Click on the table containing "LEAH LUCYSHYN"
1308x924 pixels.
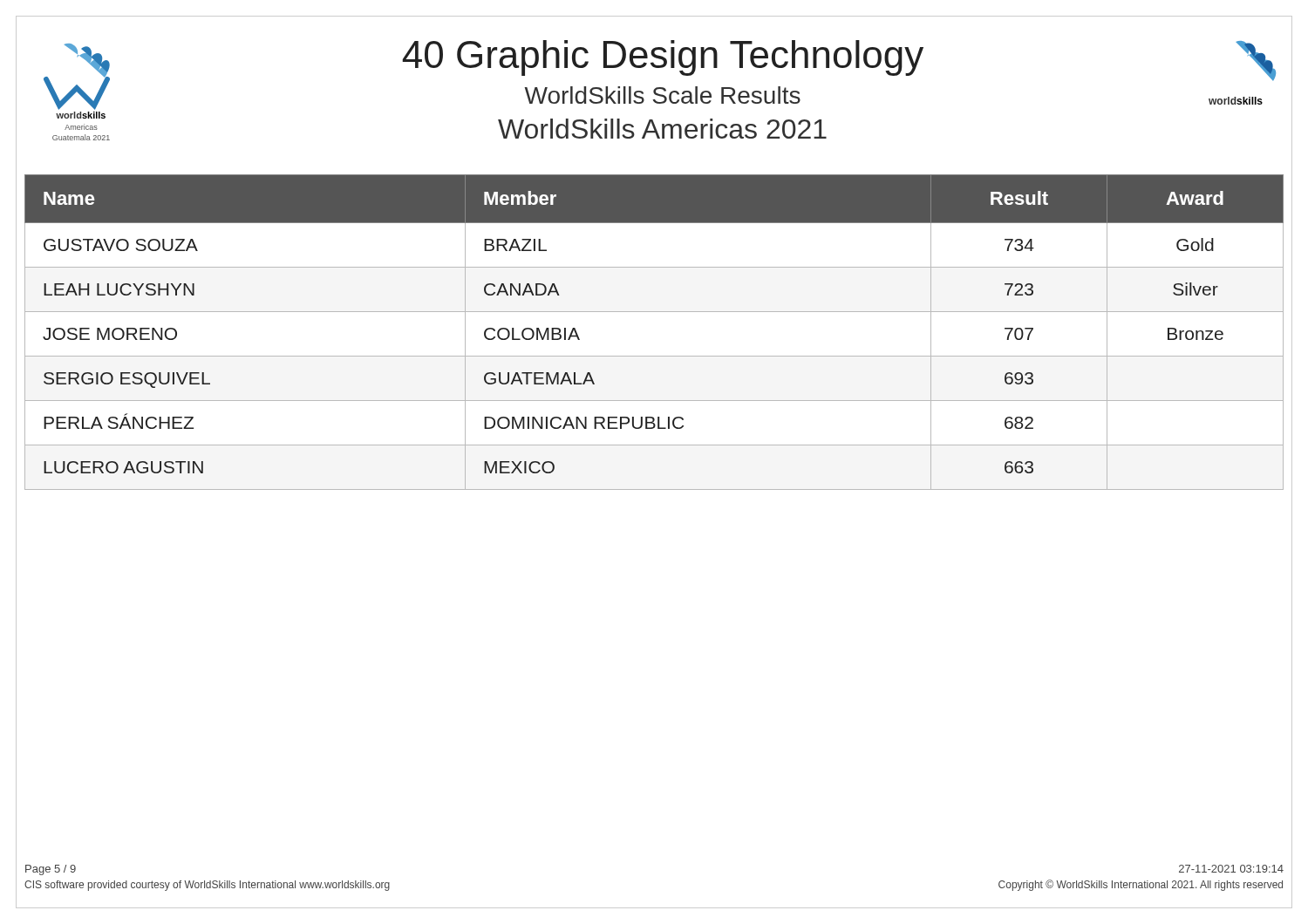click(x=654, y=332)
